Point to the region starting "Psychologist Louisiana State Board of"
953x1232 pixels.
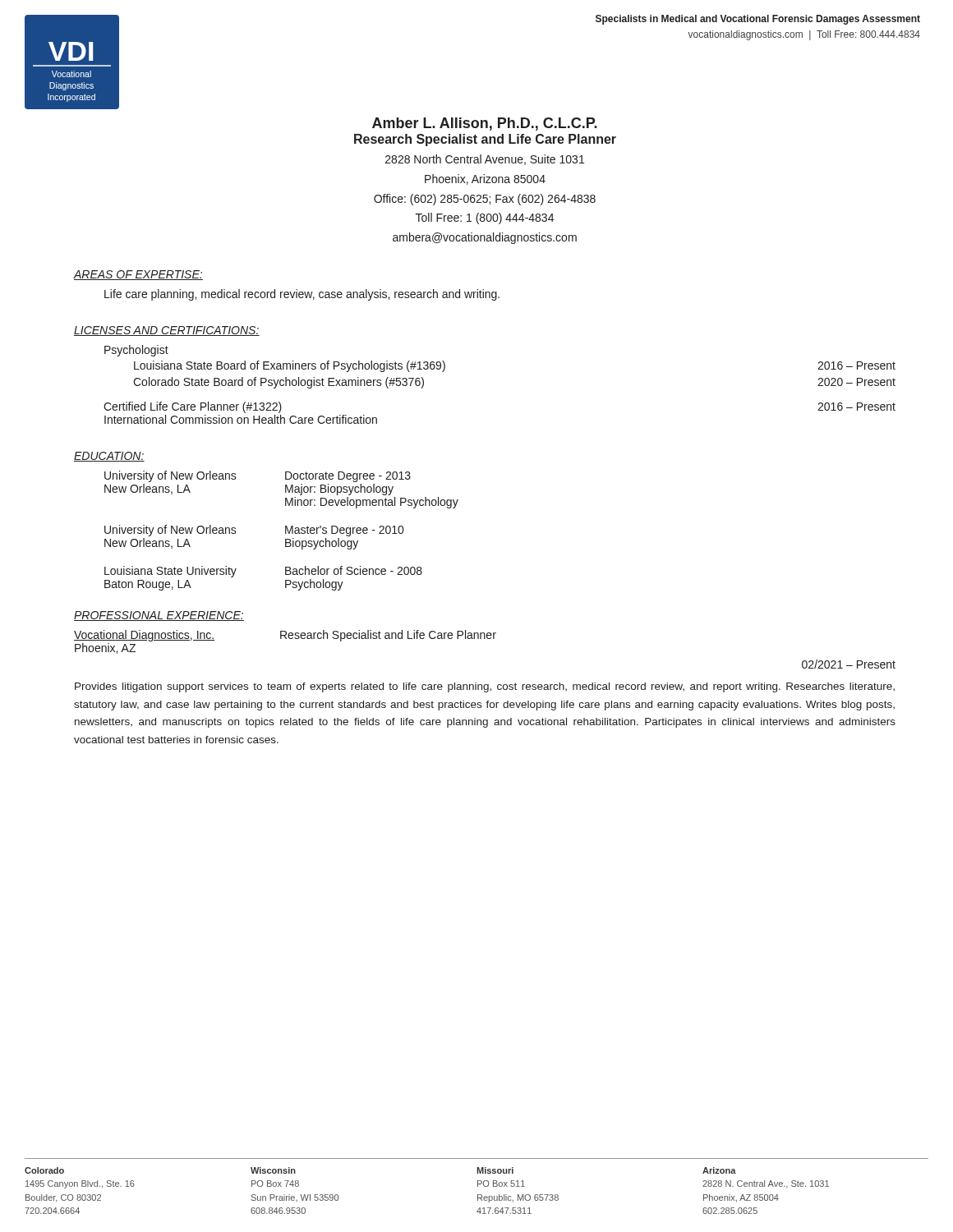click(x=136, y=351)
